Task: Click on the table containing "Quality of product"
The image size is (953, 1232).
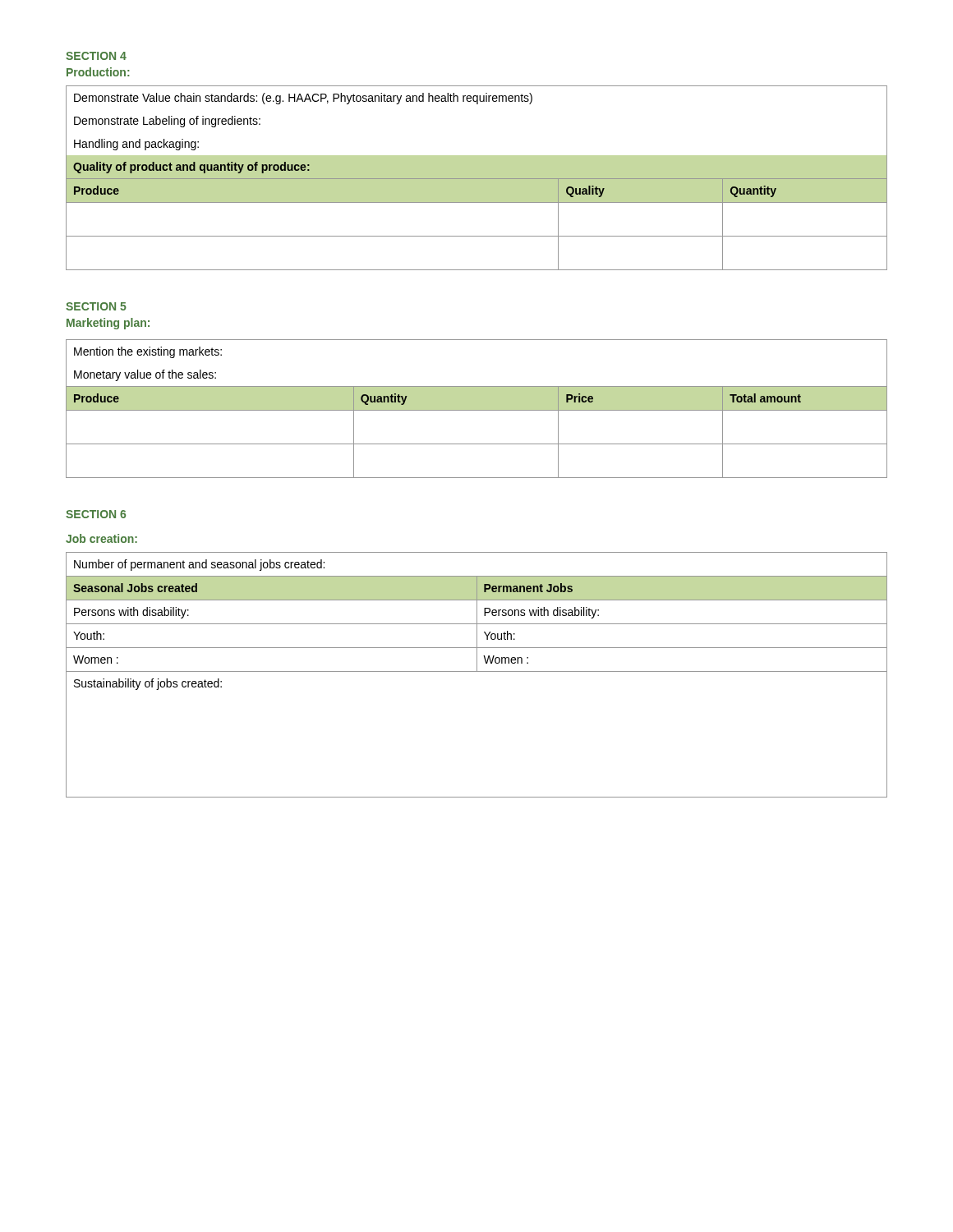Action: click(x=476, y=178)
